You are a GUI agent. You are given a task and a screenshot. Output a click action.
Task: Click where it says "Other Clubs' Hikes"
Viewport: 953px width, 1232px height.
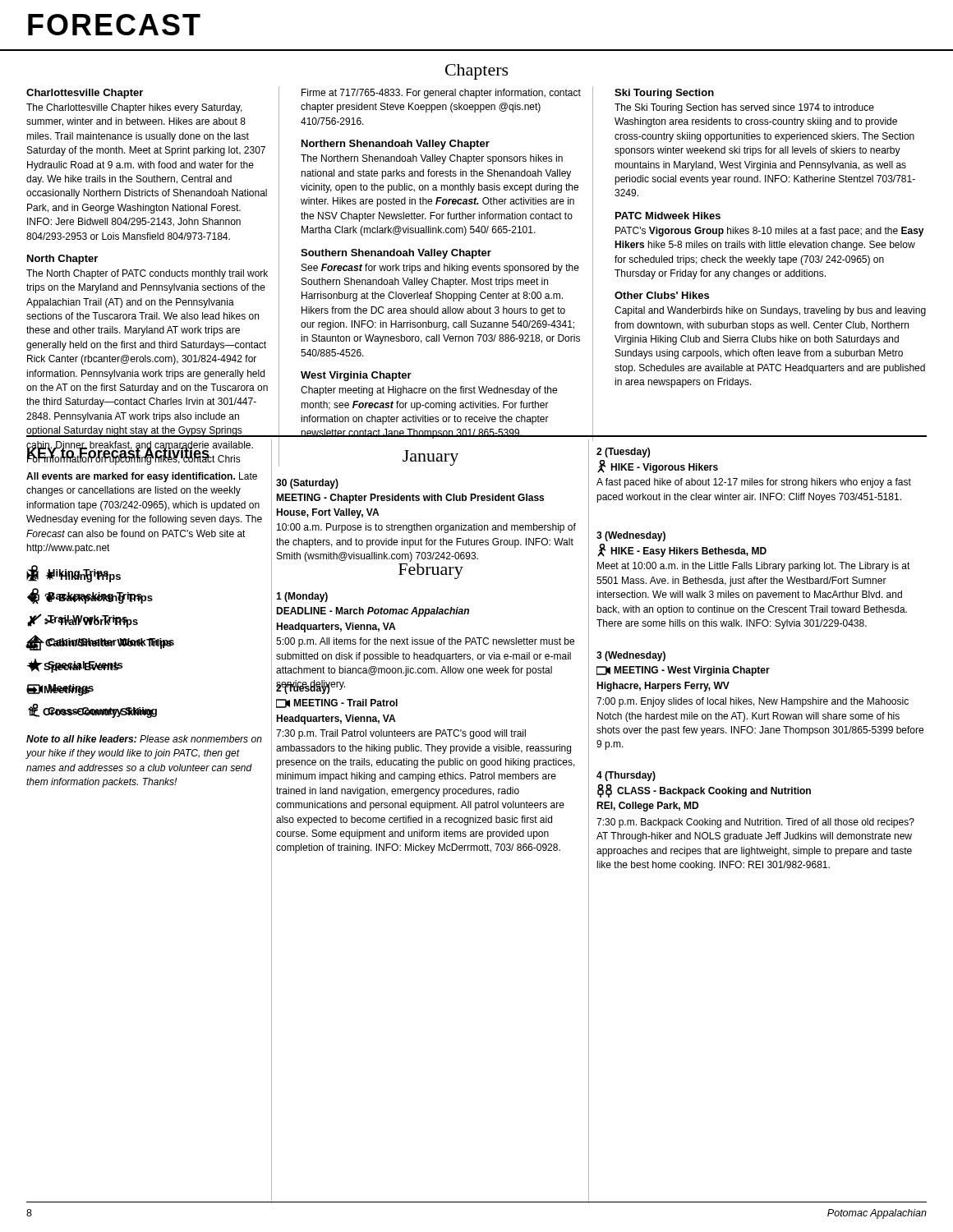pos(662,296)
